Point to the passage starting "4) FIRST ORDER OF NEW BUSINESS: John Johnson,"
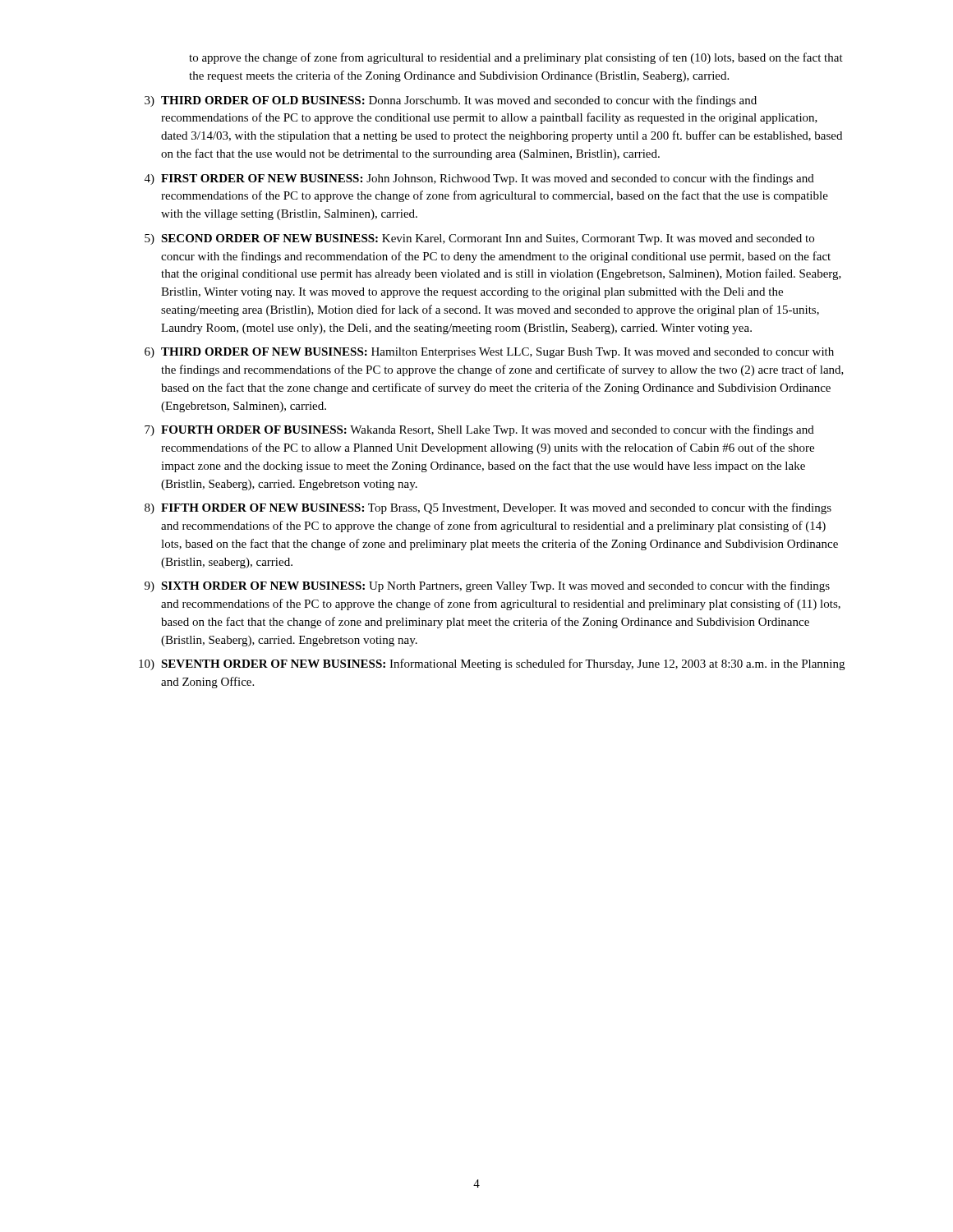The width and height of the screenshot is (953, 1232). click(485, 196)
